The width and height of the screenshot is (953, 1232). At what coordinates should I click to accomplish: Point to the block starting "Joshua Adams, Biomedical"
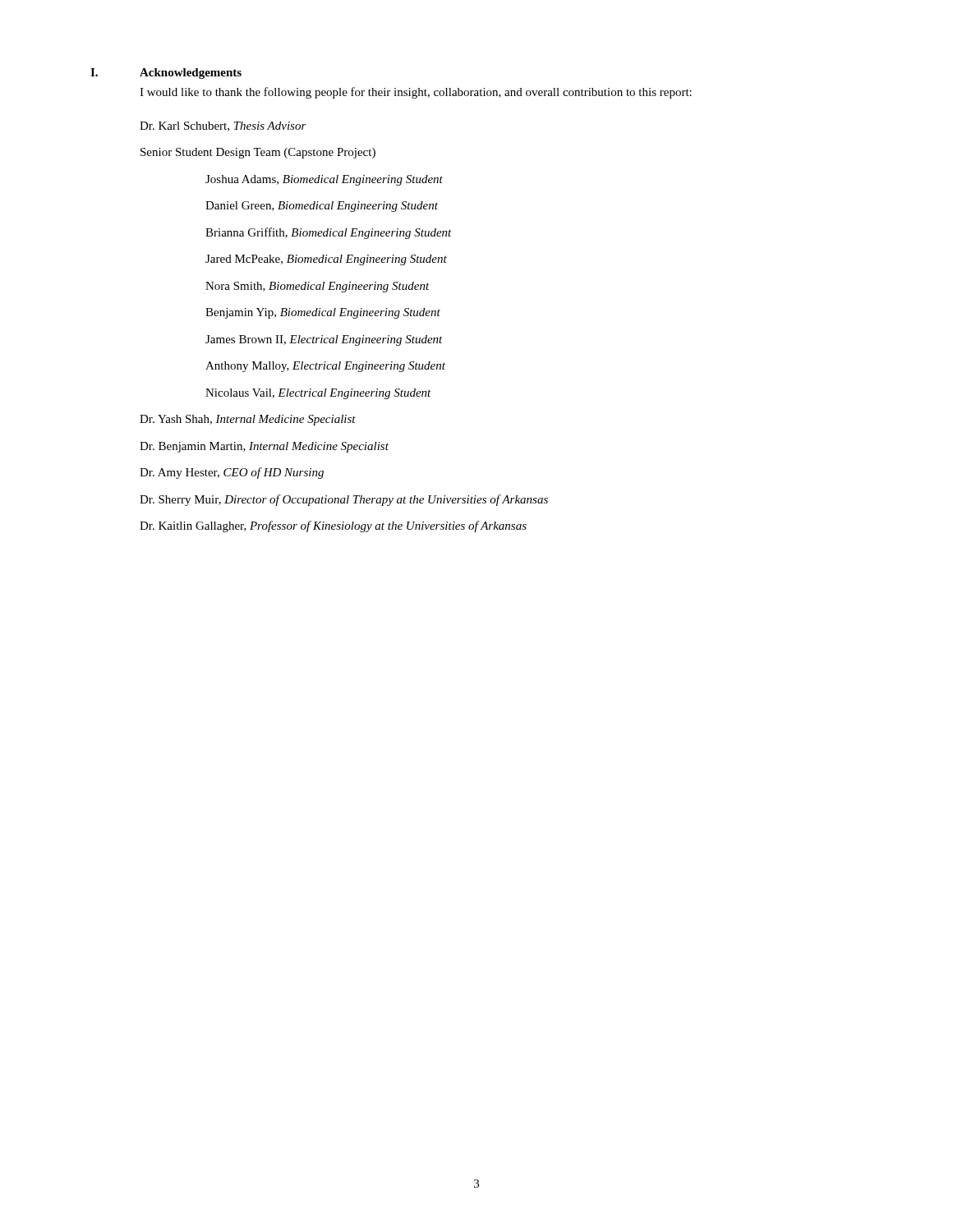(324, 179)
